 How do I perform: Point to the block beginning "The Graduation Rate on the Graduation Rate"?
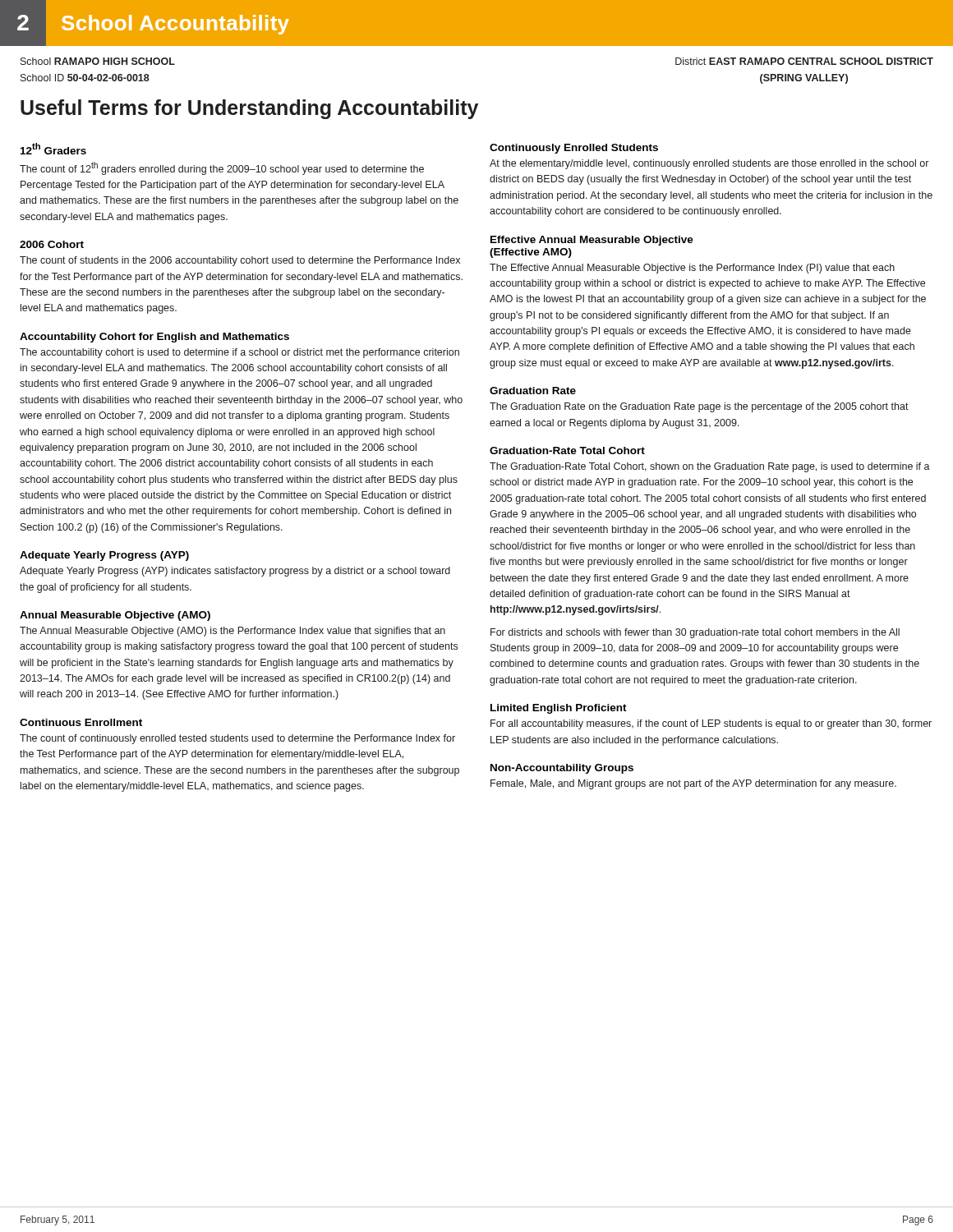pos(699,415)
